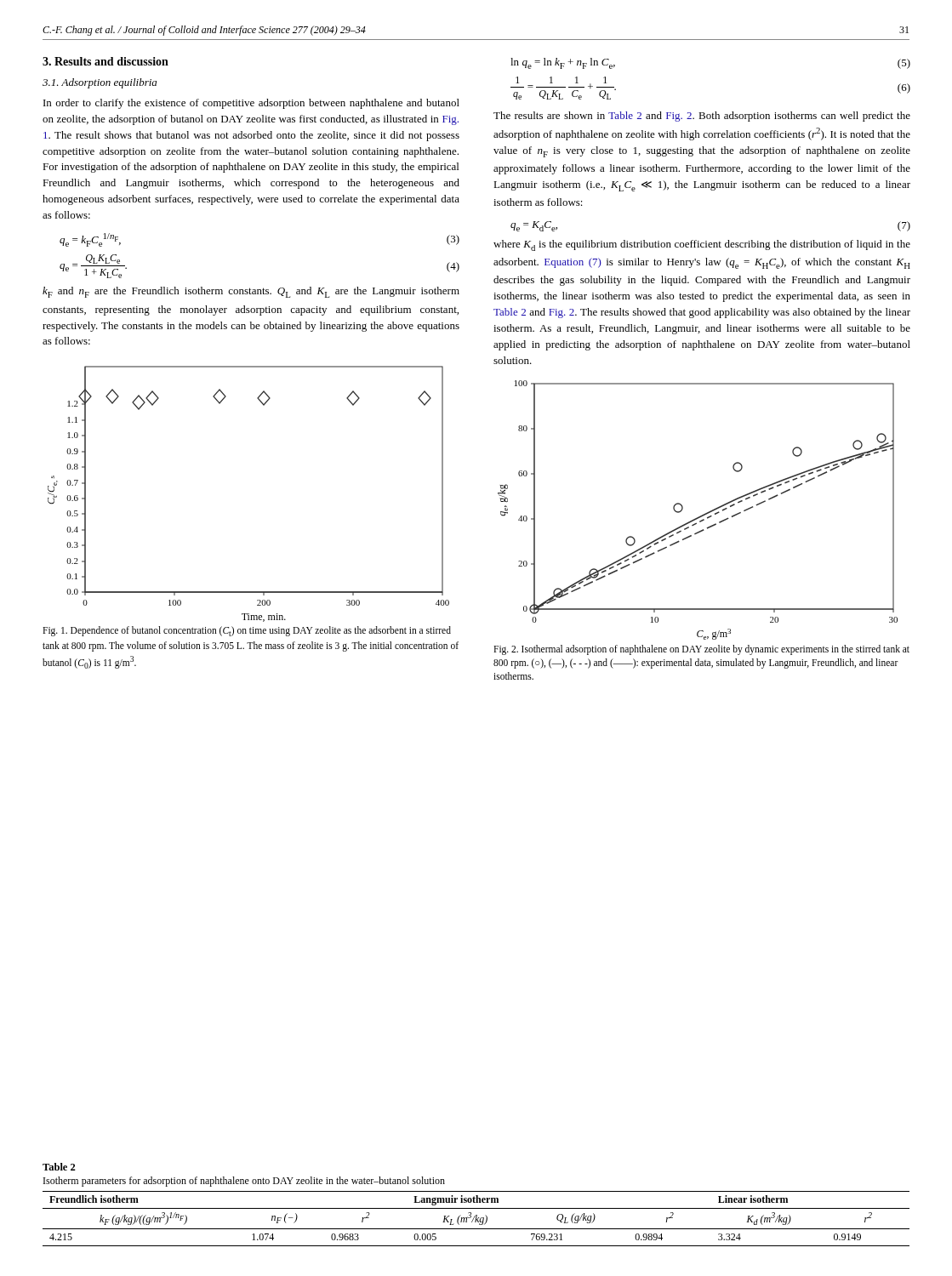
Task: Locate the table with the text "K L (m 3 /kg)"
Action: point(476,1218)
